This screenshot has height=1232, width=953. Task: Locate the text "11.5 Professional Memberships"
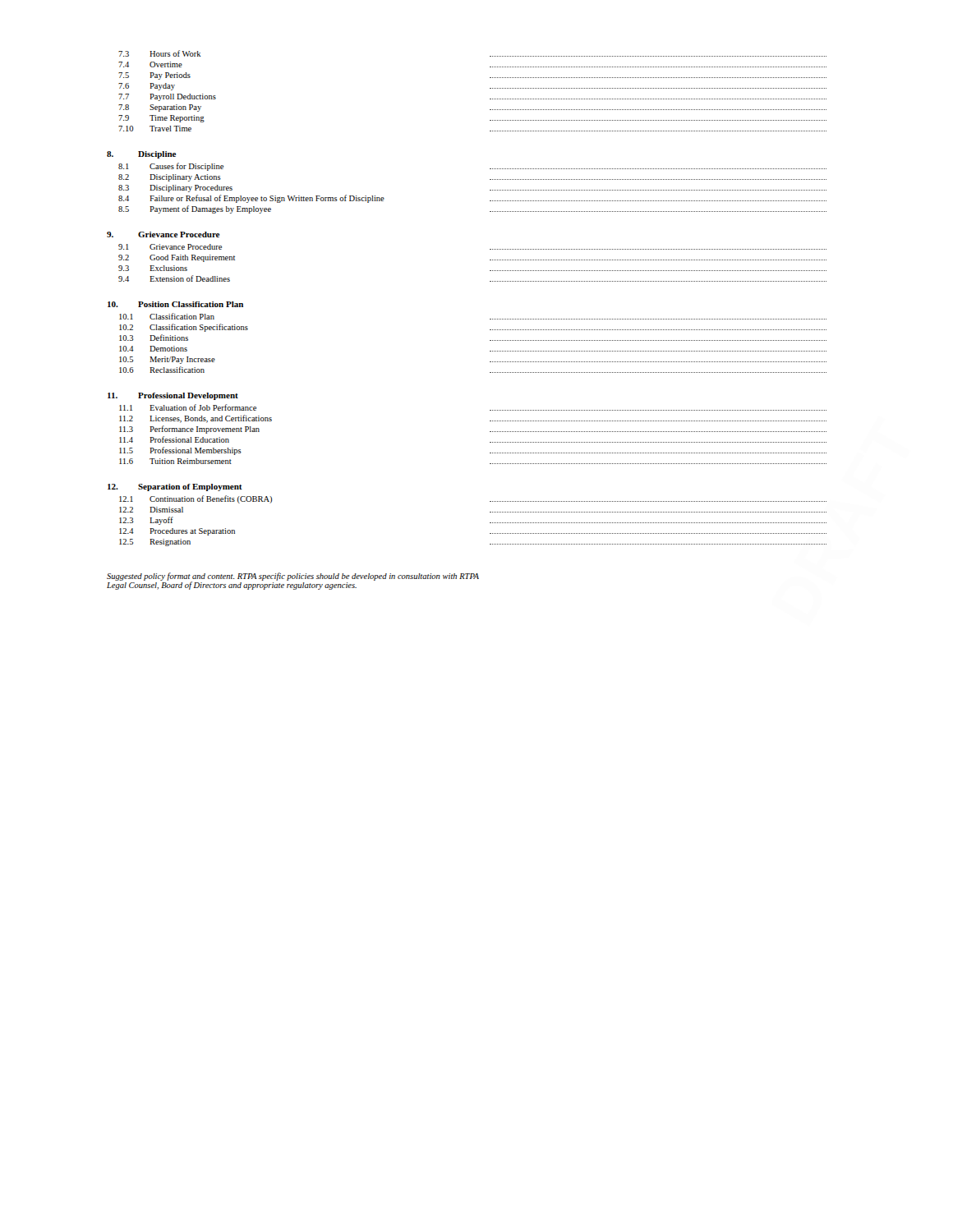tap(200, 451)
